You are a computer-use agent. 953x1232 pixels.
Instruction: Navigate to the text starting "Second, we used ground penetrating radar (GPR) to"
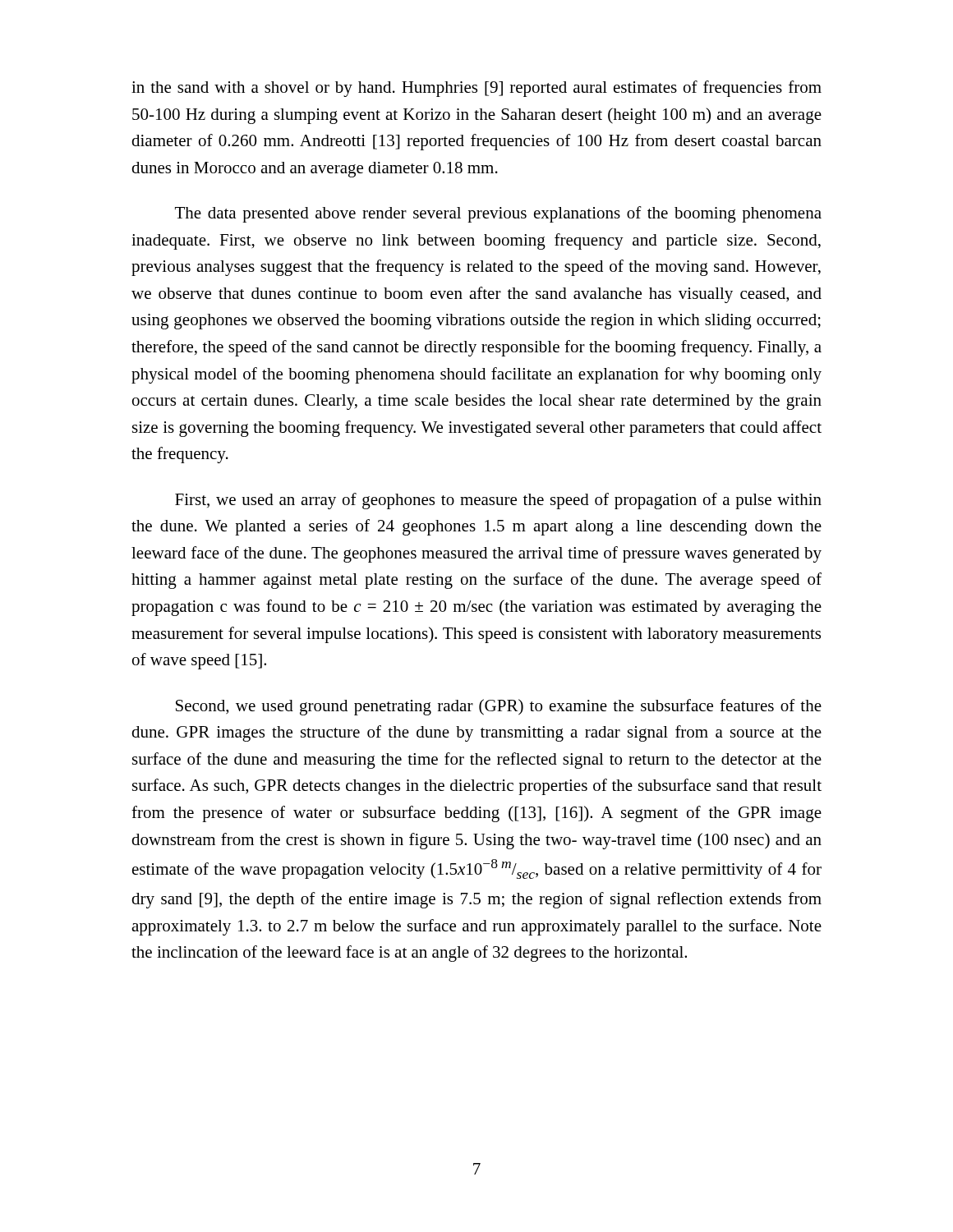click(476, 829)
